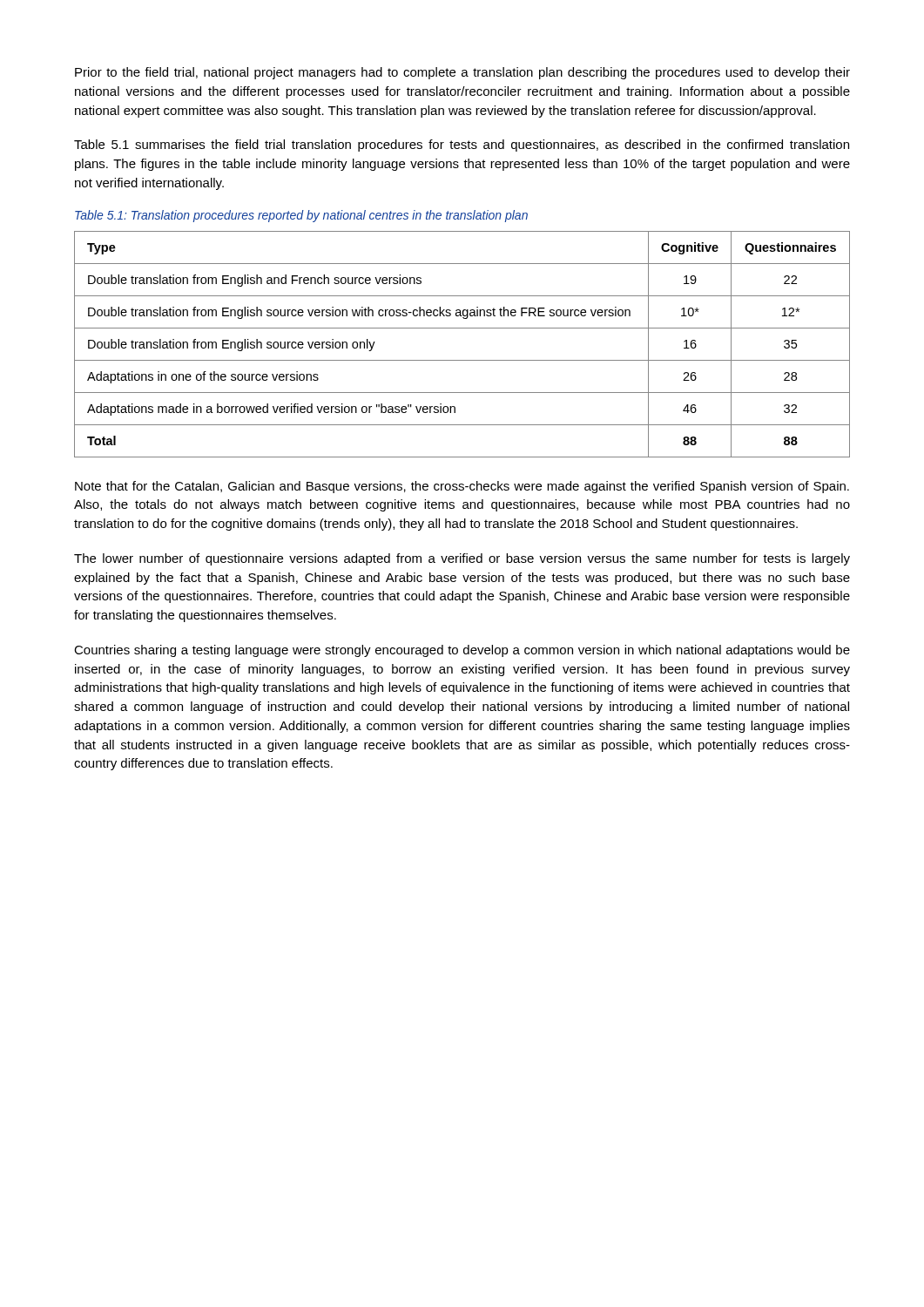Locate the block of text that opens with "Prior to the field trial,"
The height and width of the screenshot is (1307, 924).
click(462, 91)
